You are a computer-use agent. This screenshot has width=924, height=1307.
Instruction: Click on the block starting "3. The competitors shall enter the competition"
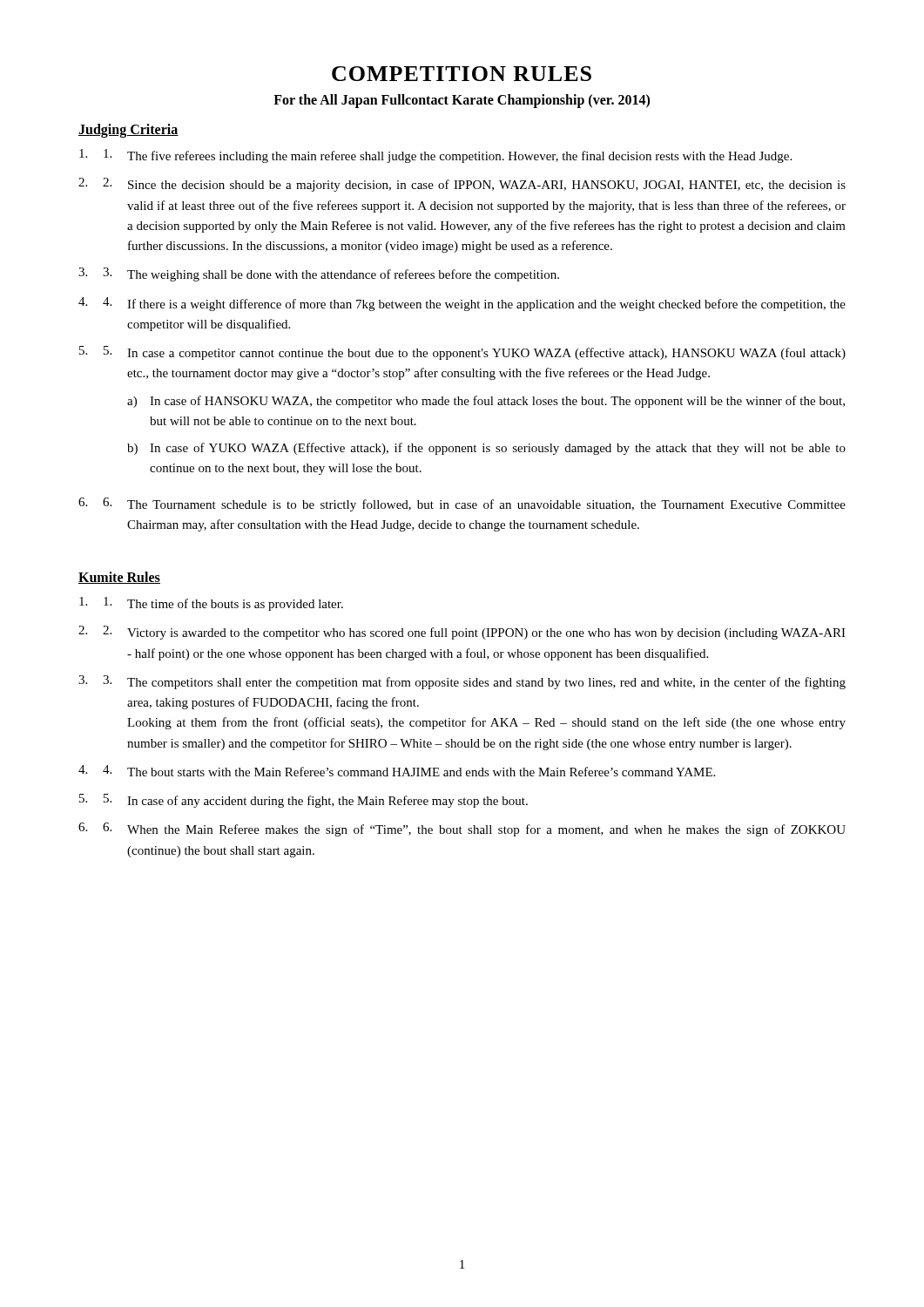pyautogui.click(x=474, y=713)
